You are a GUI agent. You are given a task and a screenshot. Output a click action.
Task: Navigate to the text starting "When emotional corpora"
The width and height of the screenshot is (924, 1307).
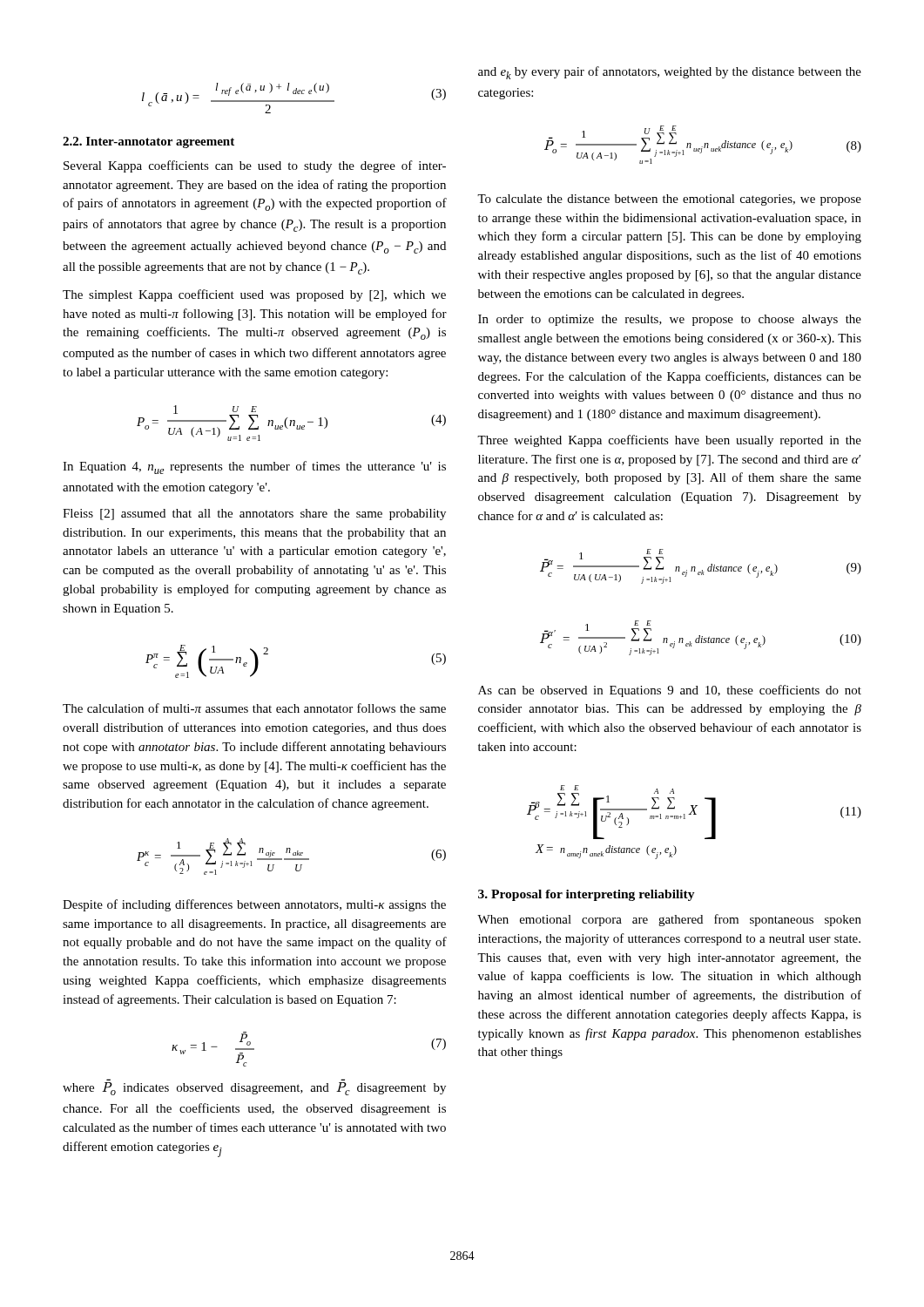pos(669,986)
